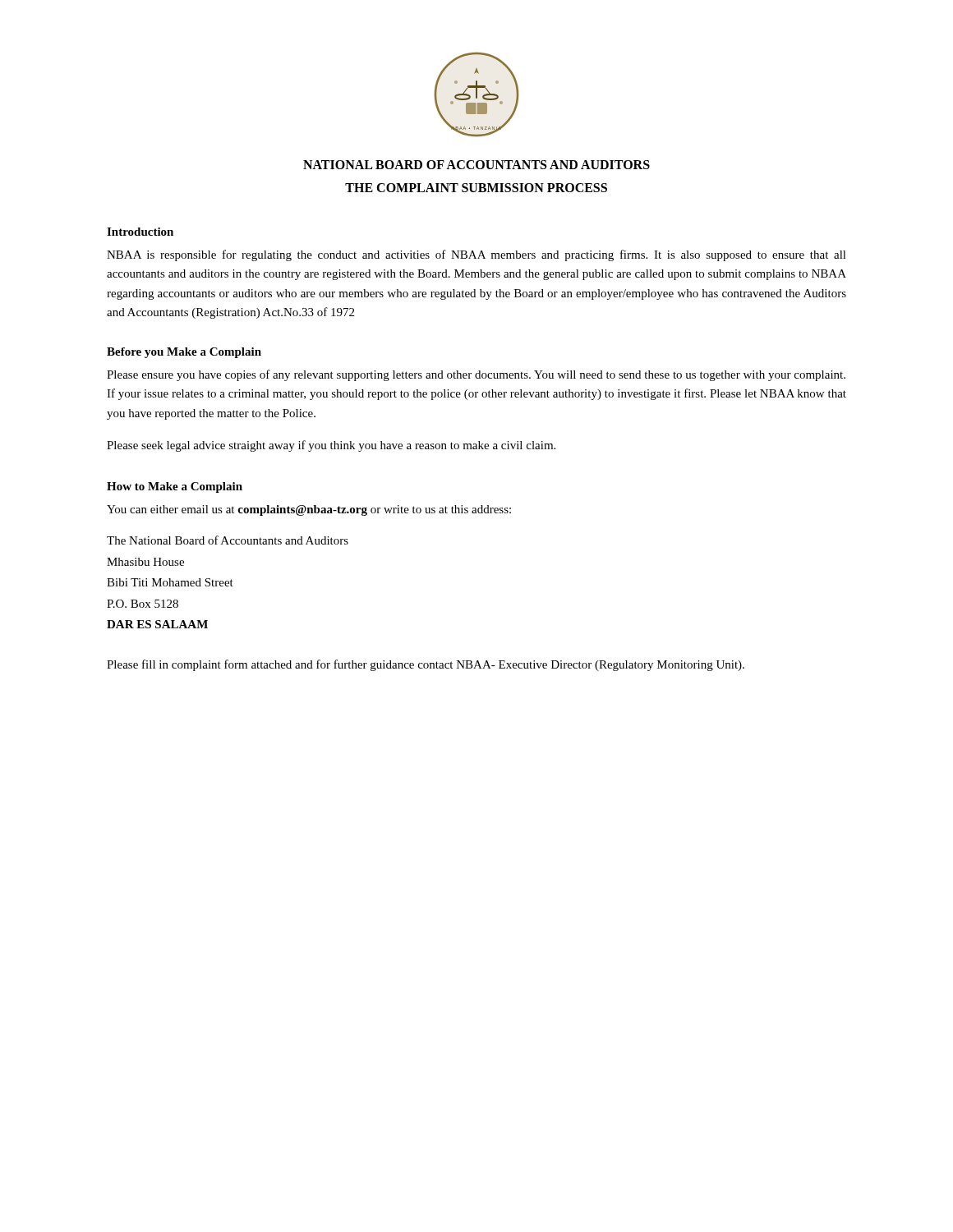Click on the text block with the text "NBAA is responsible for regulating the conduct and"
Viewport: 953px width, 1232px height.
tap(476, 283)
